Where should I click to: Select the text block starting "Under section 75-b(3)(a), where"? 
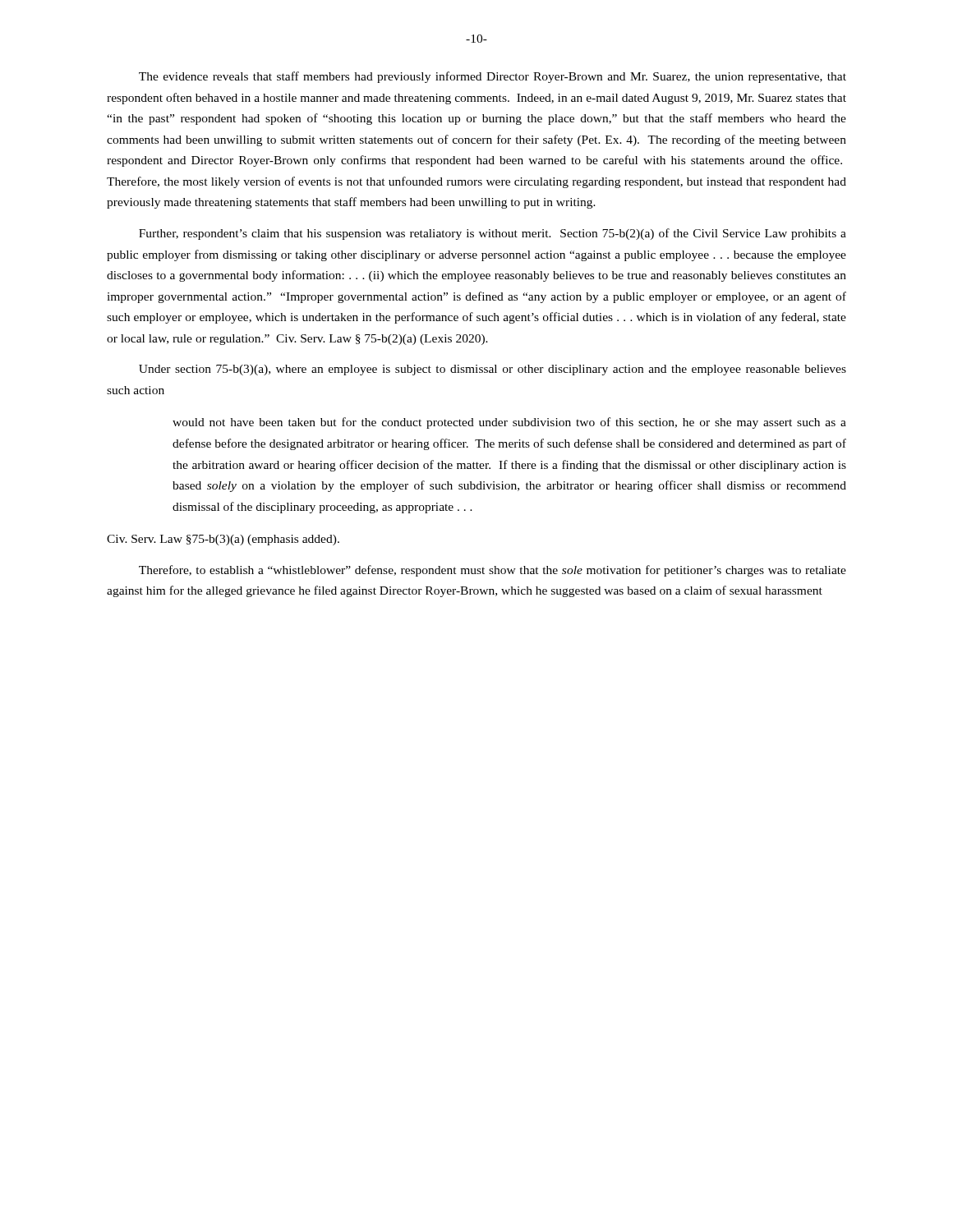[x=476, y=379]
